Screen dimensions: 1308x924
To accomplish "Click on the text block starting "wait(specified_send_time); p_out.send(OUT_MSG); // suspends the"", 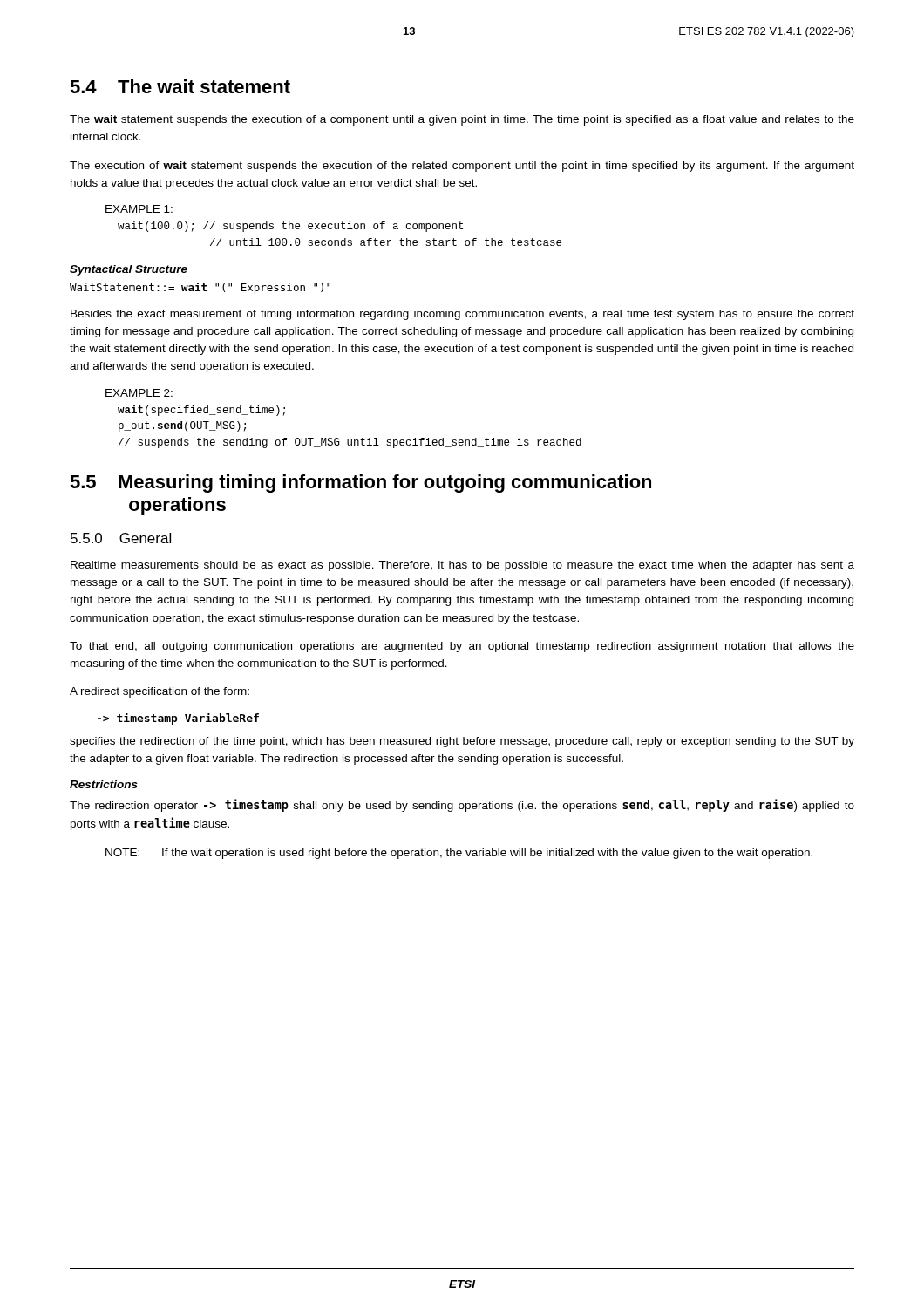I will (x=201, y=411).
